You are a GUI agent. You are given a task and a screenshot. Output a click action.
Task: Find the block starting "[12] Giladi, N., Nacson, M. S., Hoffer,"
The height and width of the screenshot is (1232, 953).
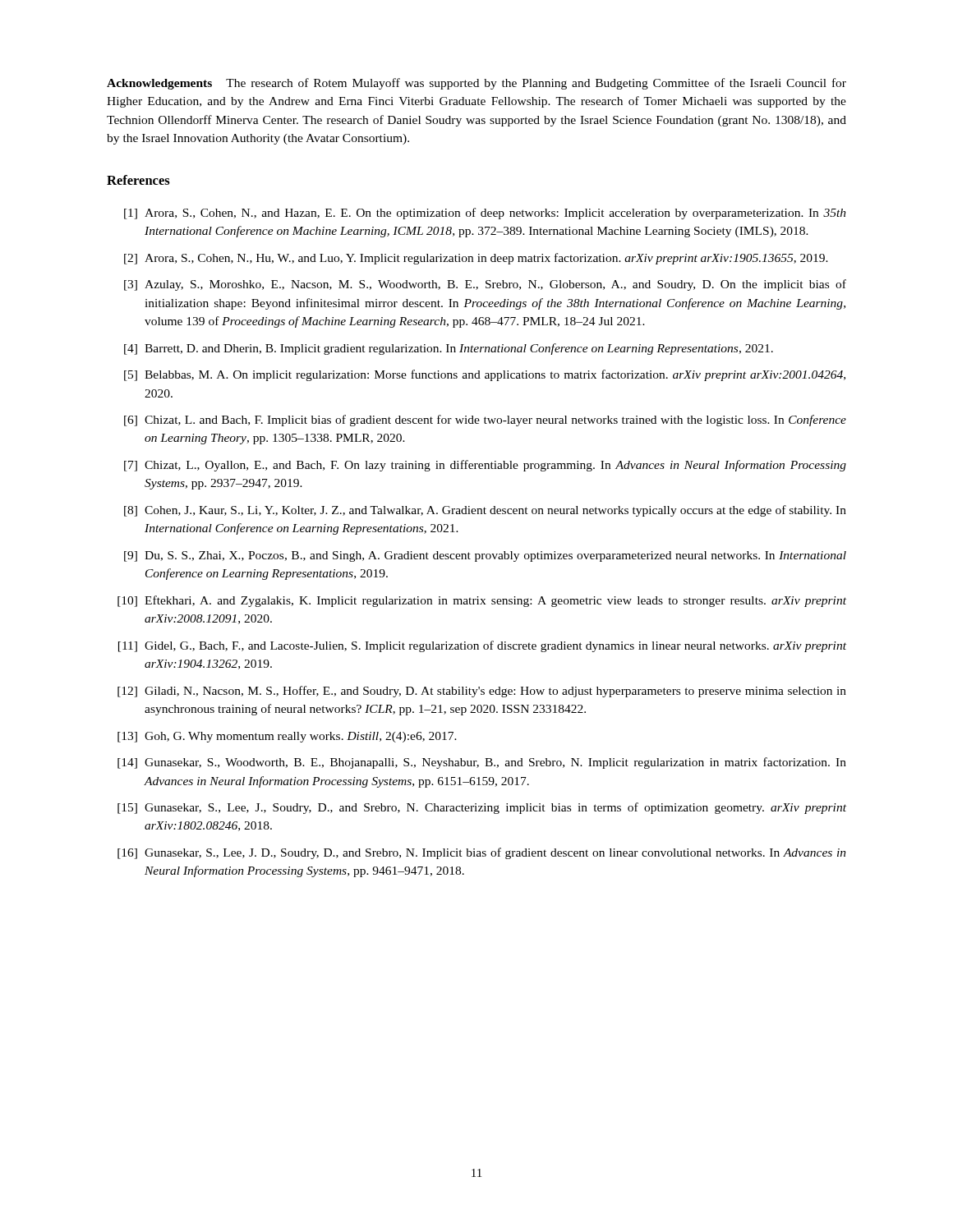[x=476, y=700]
